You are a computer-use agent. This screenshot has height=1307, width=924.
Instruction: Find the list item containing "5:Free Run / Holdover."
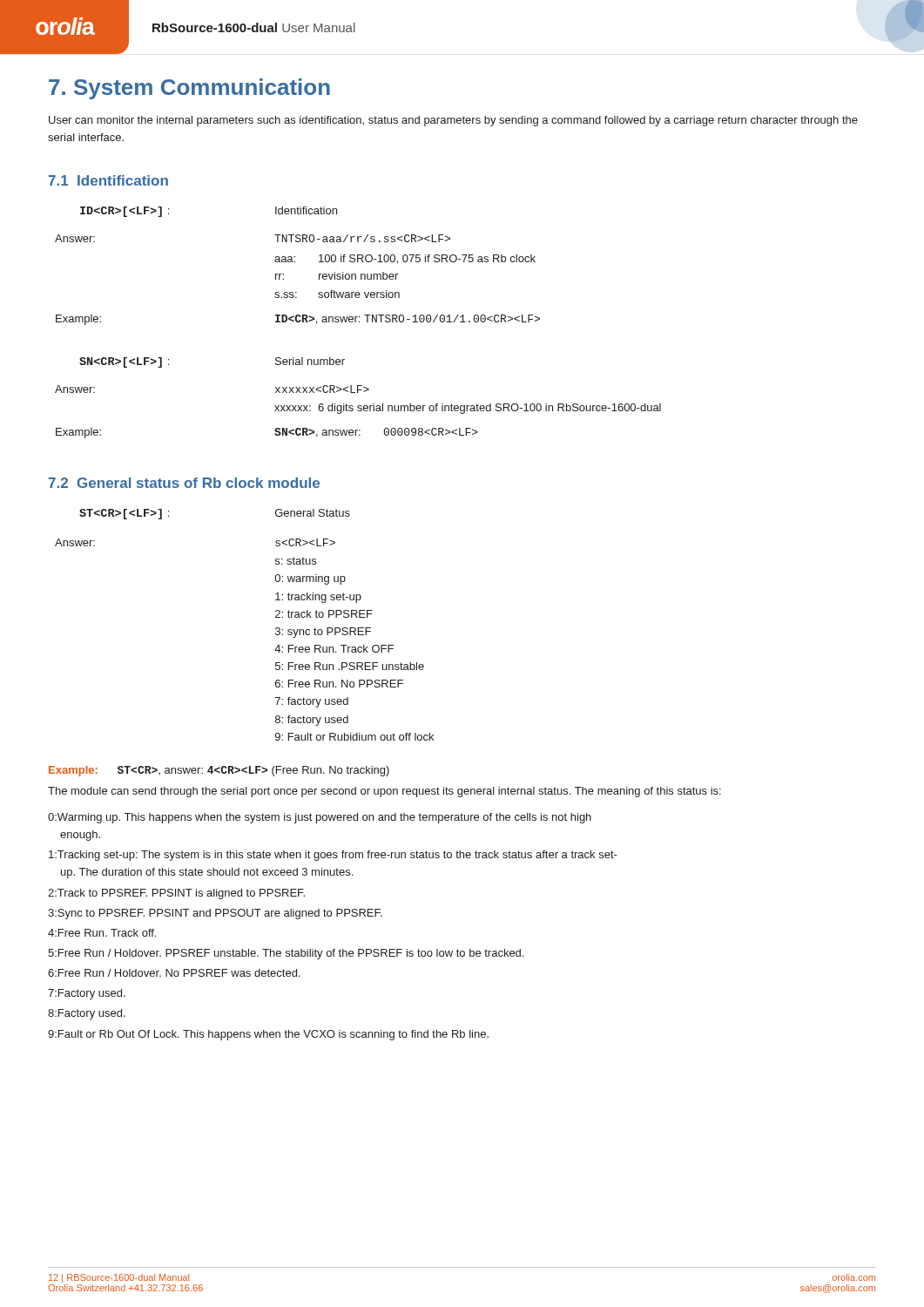pyautogui.click(x=286, y=953)
